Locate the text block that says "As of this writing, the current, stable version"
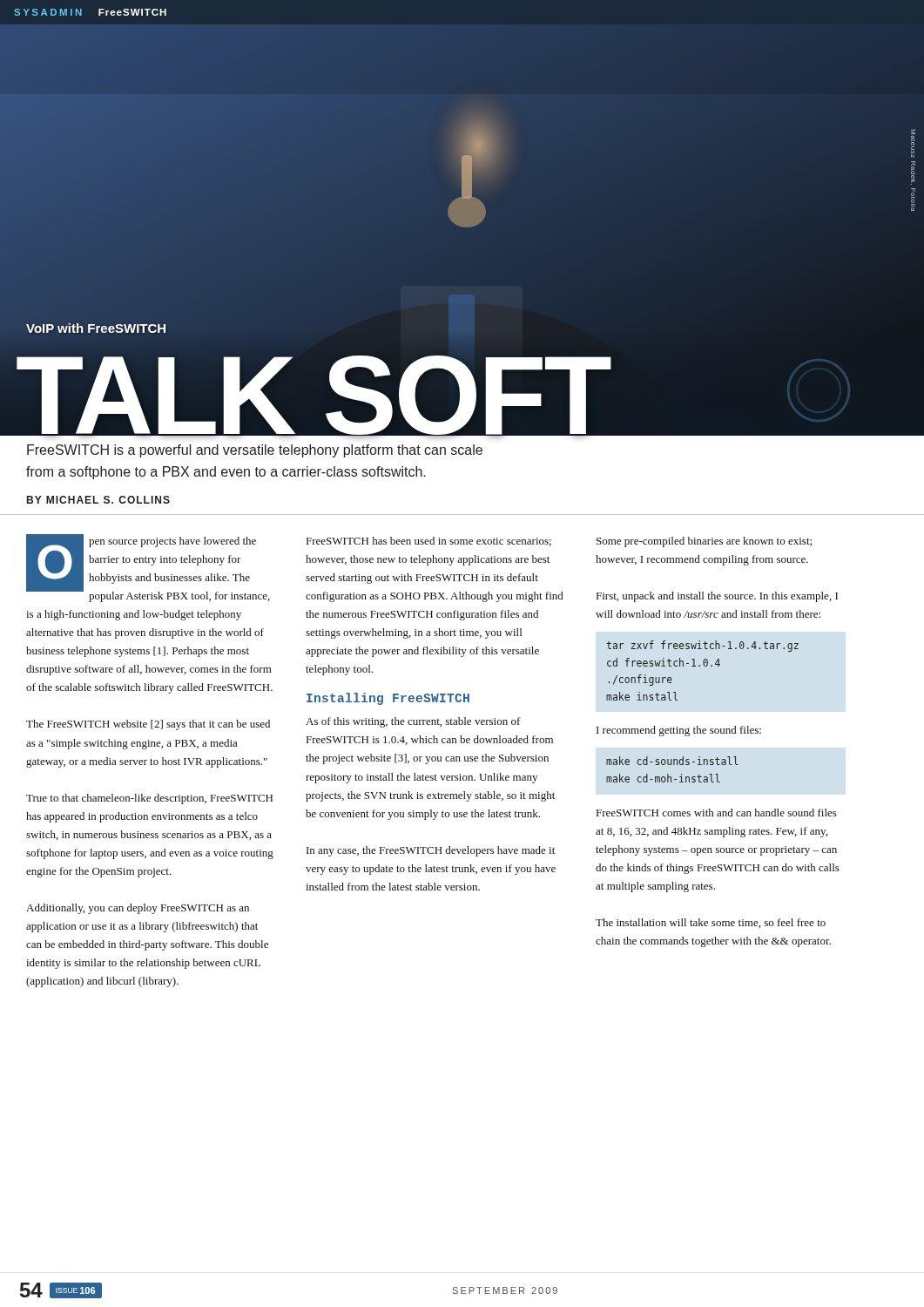This screenshot has height=1307, width=924. 431,804
